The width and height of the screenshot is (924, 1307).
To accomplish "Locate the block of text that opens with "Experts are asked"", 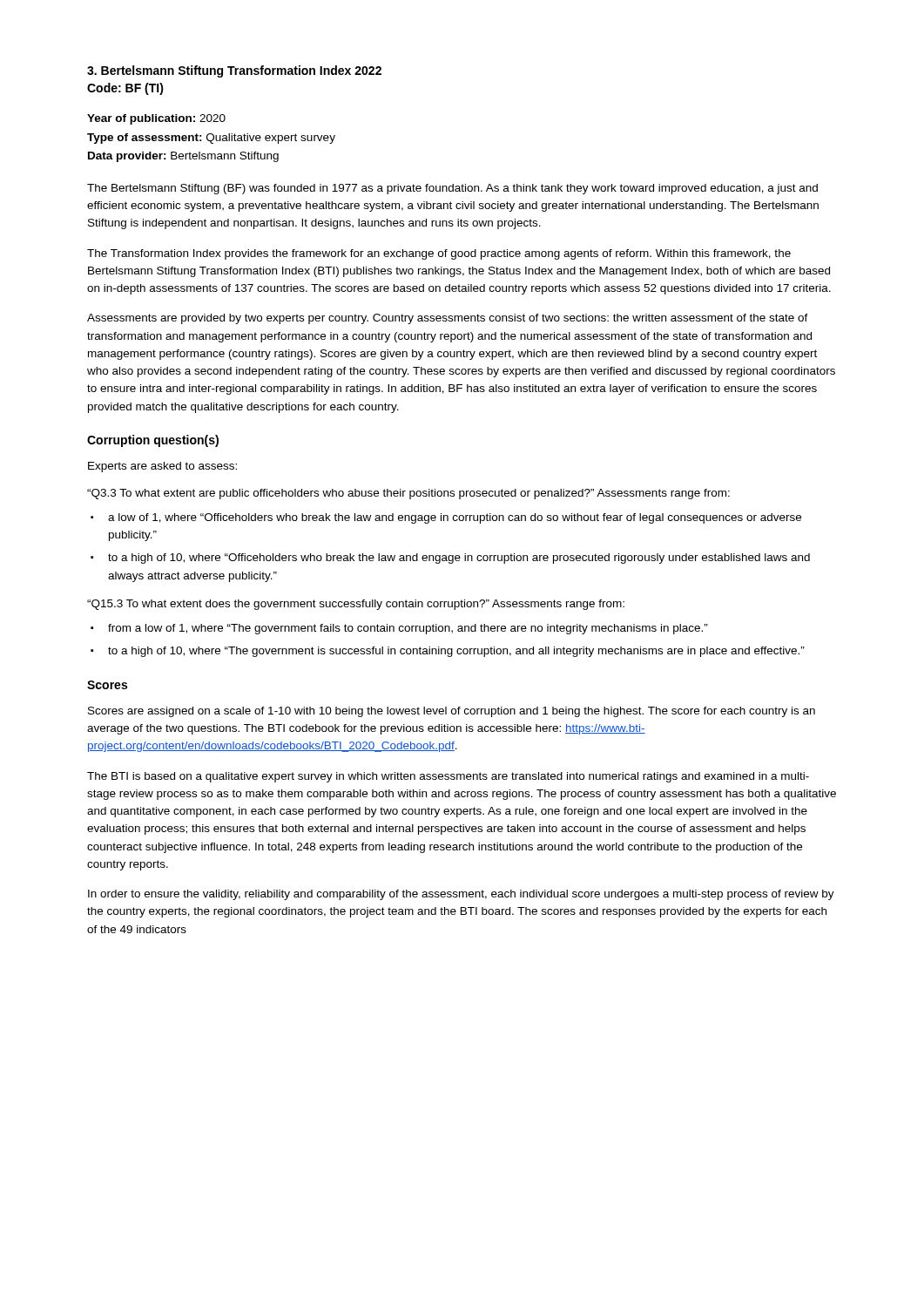I will pyautogui.click(x=163, y=466).
